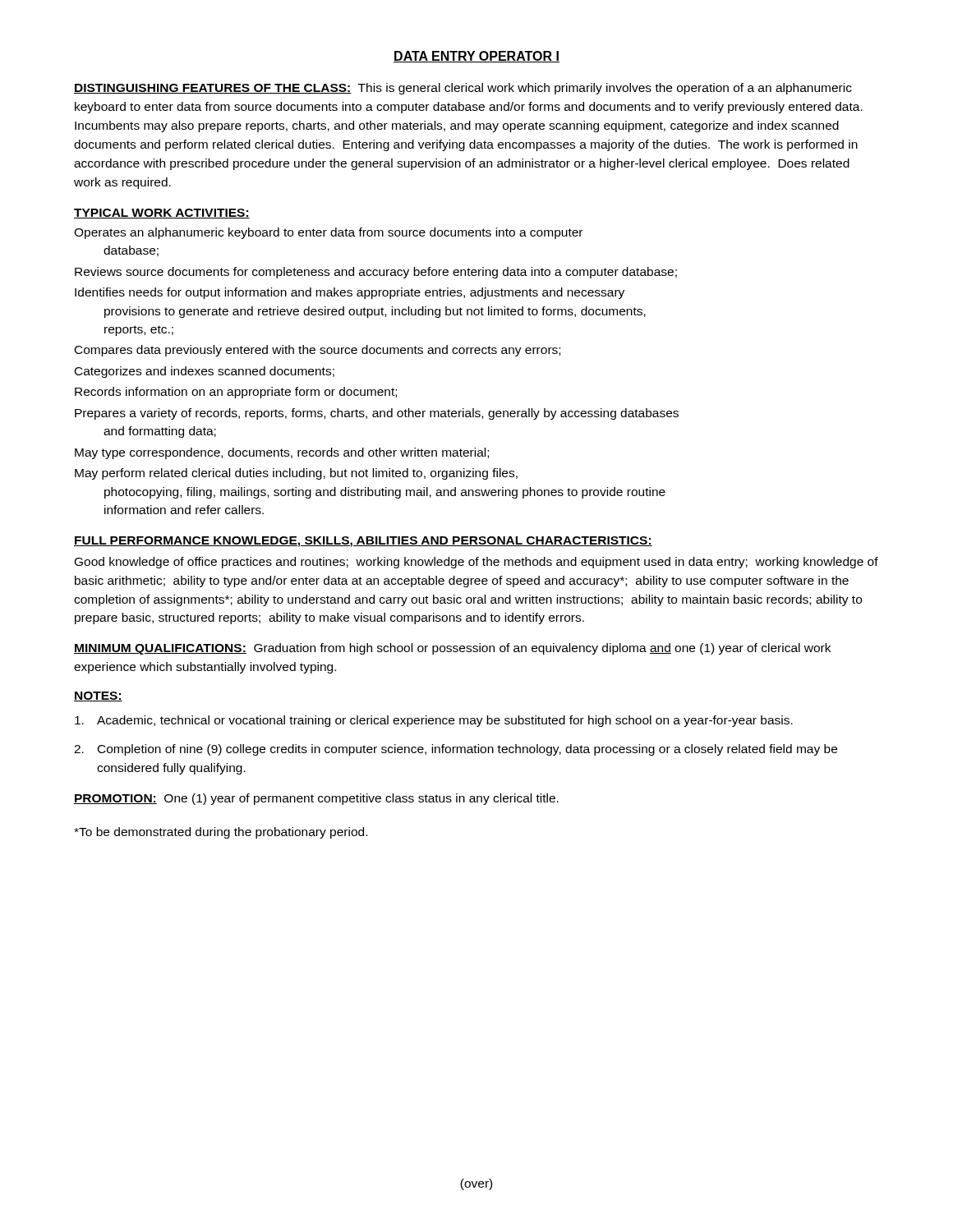Locate the list item that says "Operates an alphanumeric keyboard to enter data"

tap(328, 242)
